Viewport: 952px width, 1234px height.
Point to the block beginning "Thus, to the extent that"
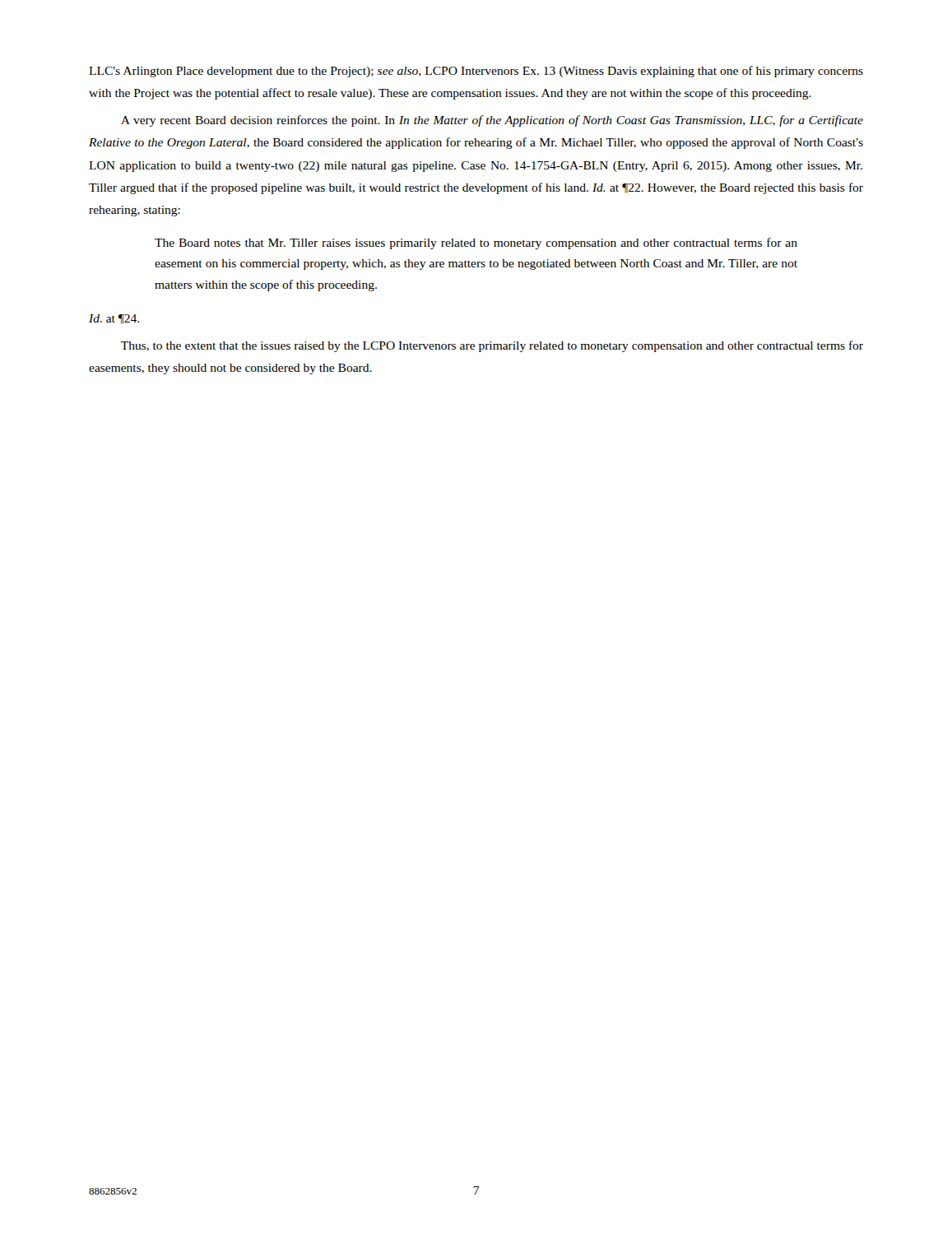click(x=476, y=356)
